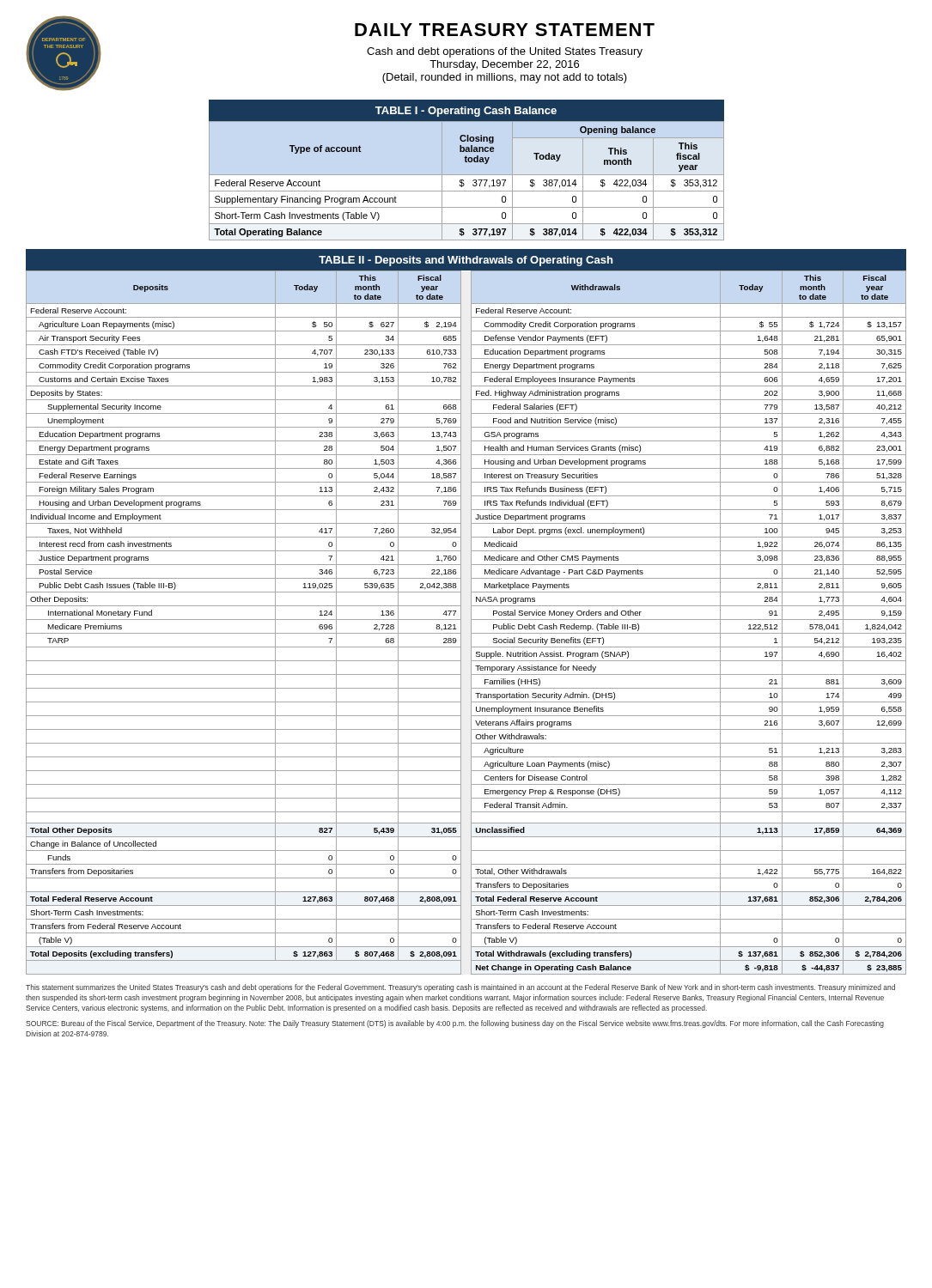932x1288 pixels.
Task: Locate the table with the text "$ 353,312"
Action: coord(466,181)
